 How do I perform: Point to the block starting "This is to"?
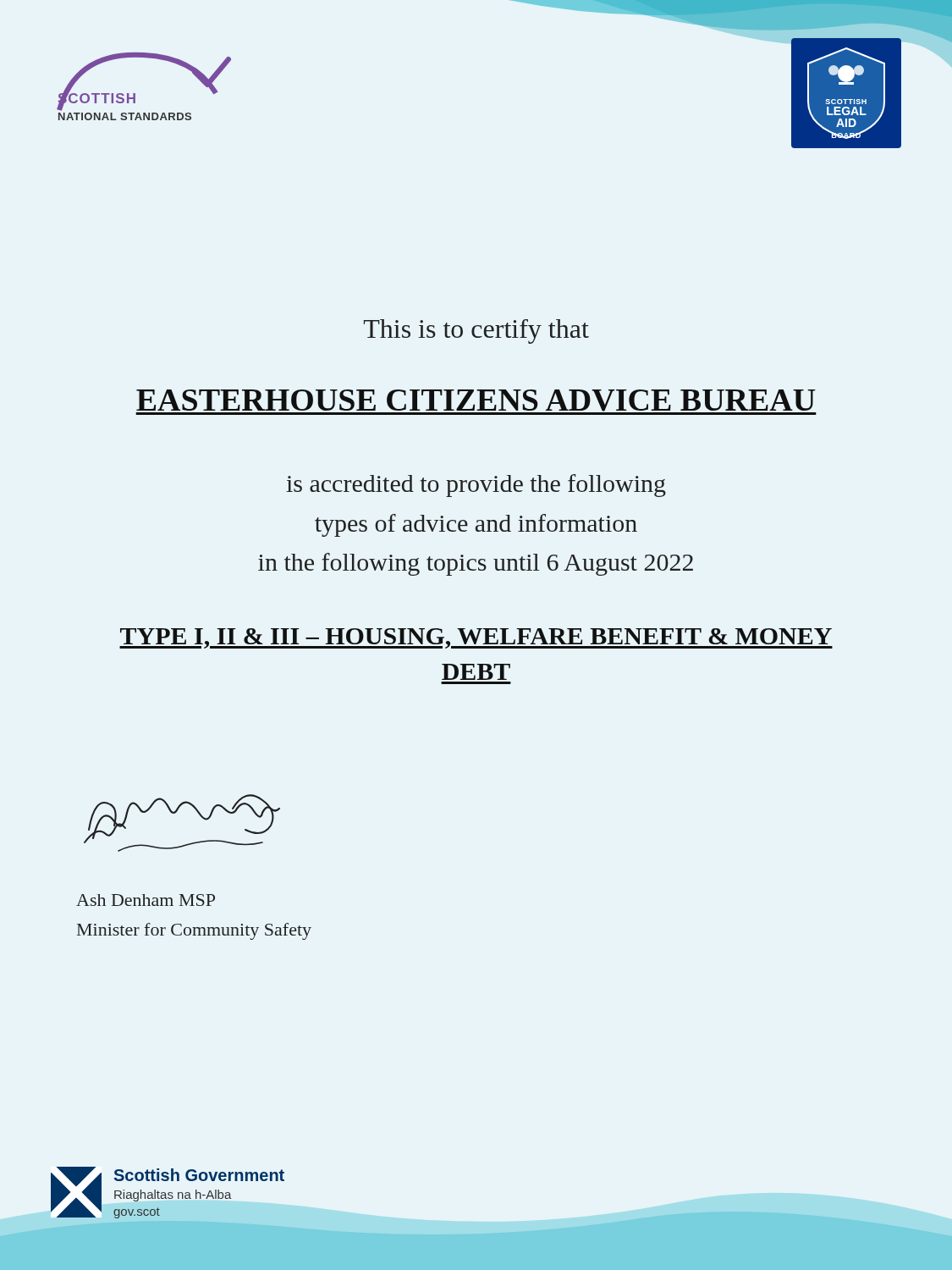(476, 329)
